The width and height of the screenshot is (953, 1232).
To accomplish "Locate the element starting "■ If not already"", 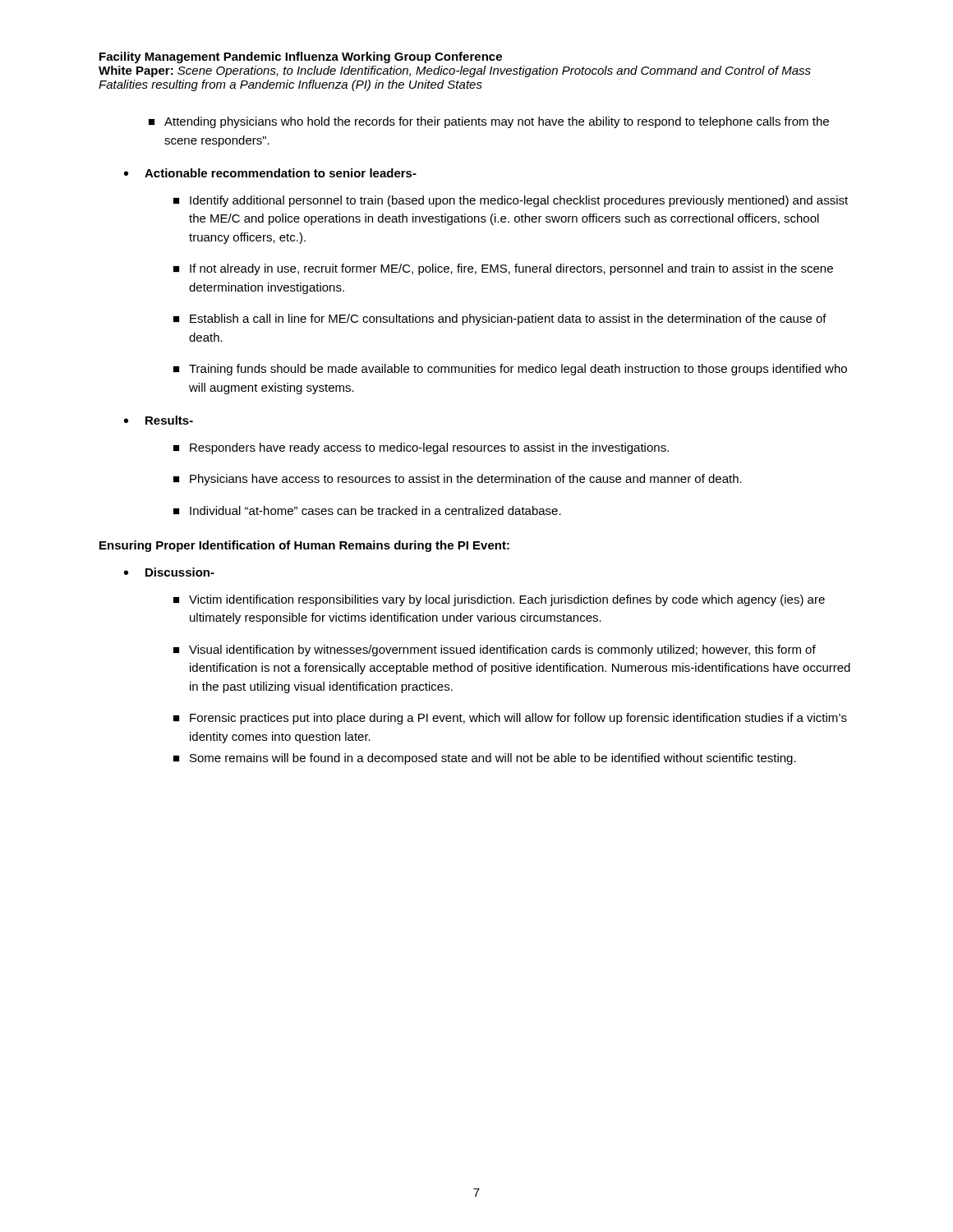I will [513, 278].
